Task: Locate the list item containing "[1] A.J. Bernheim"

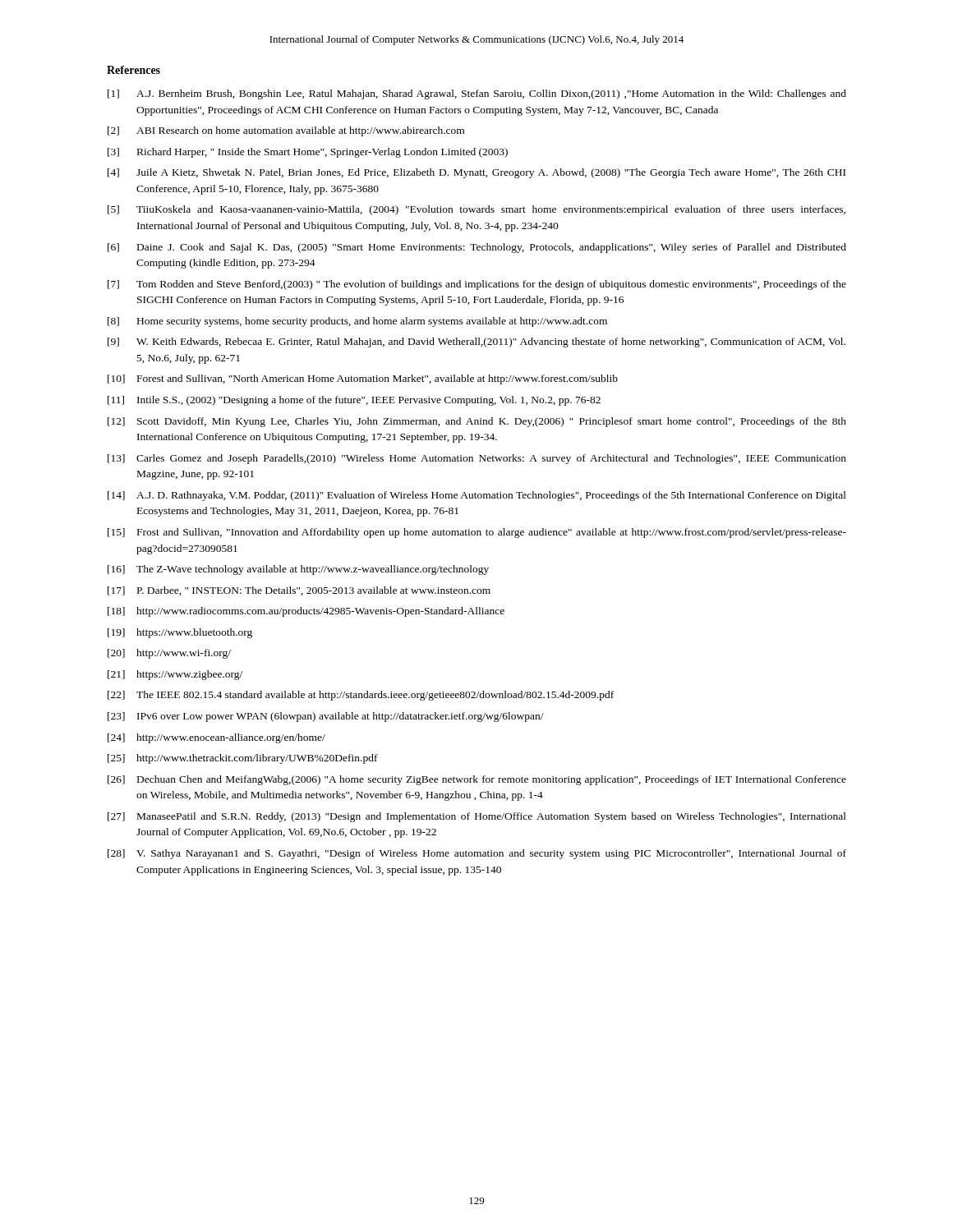Action: coord(476,101)
